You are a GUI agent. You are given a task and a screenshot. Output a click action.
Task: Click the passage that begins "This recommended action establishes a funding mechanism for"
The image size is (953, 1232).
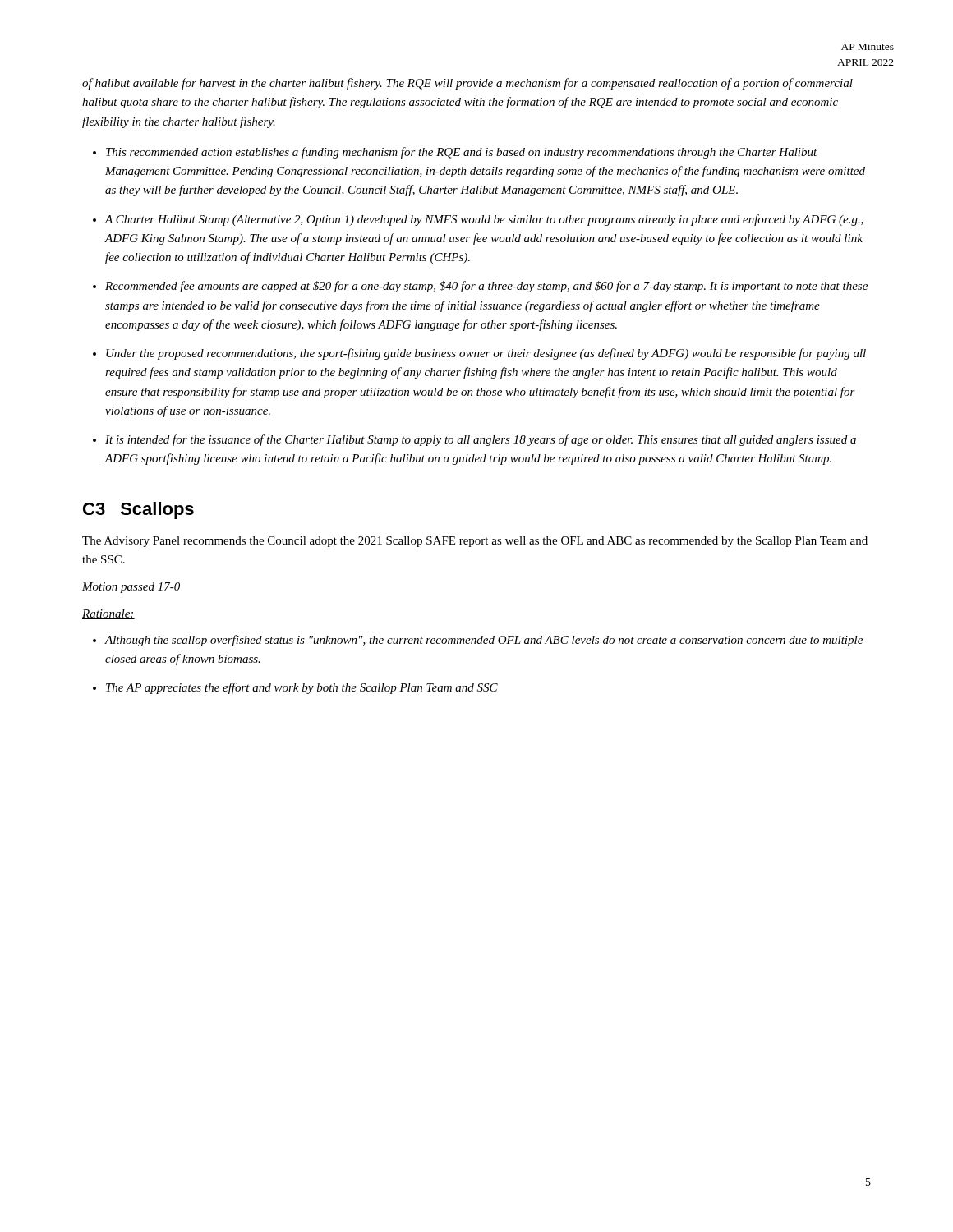485,171
